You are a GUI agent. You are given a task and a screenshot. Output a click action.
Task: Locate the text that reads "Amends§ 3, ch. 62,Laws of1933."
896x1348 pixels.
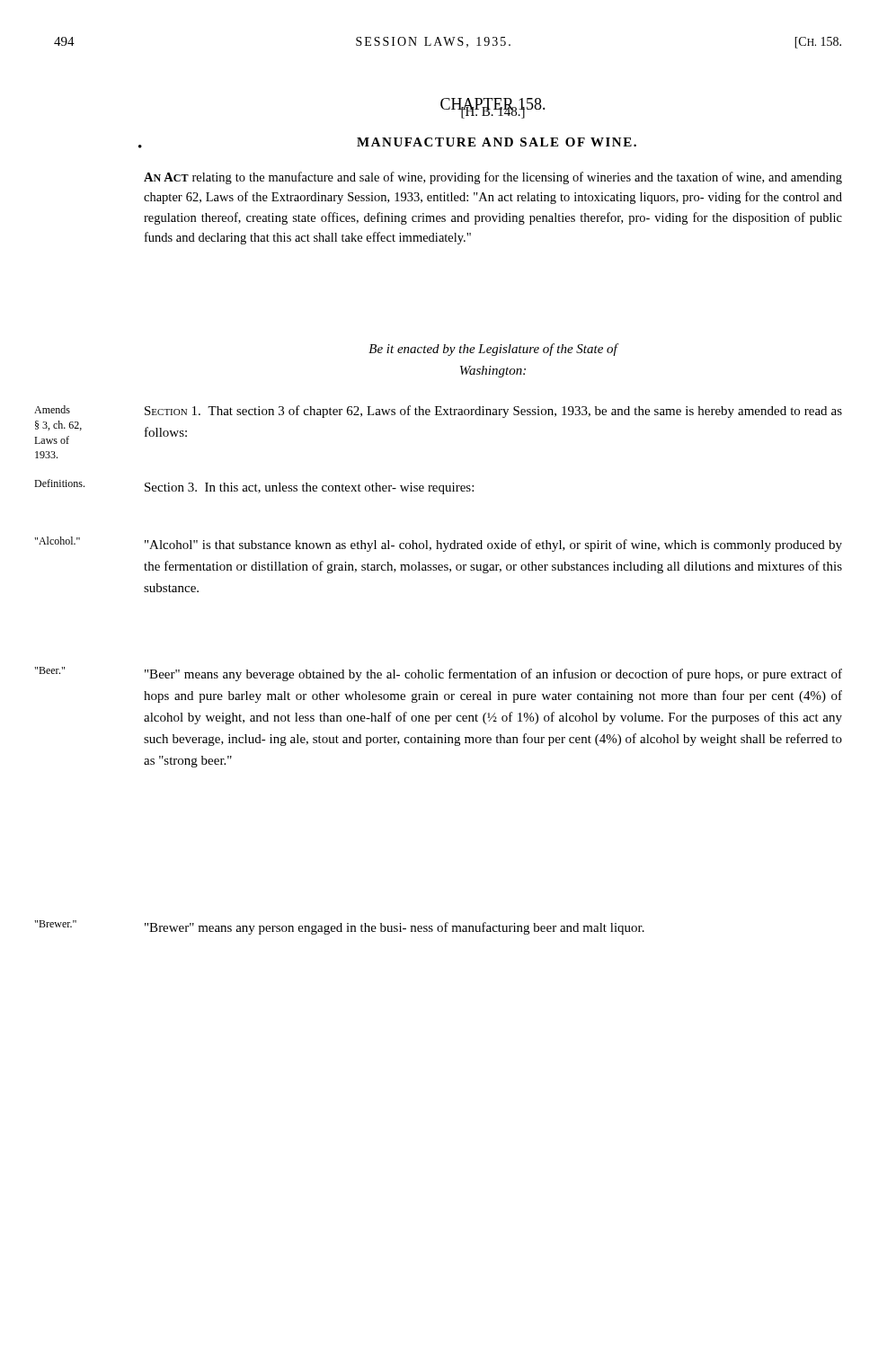click(58, 432)
